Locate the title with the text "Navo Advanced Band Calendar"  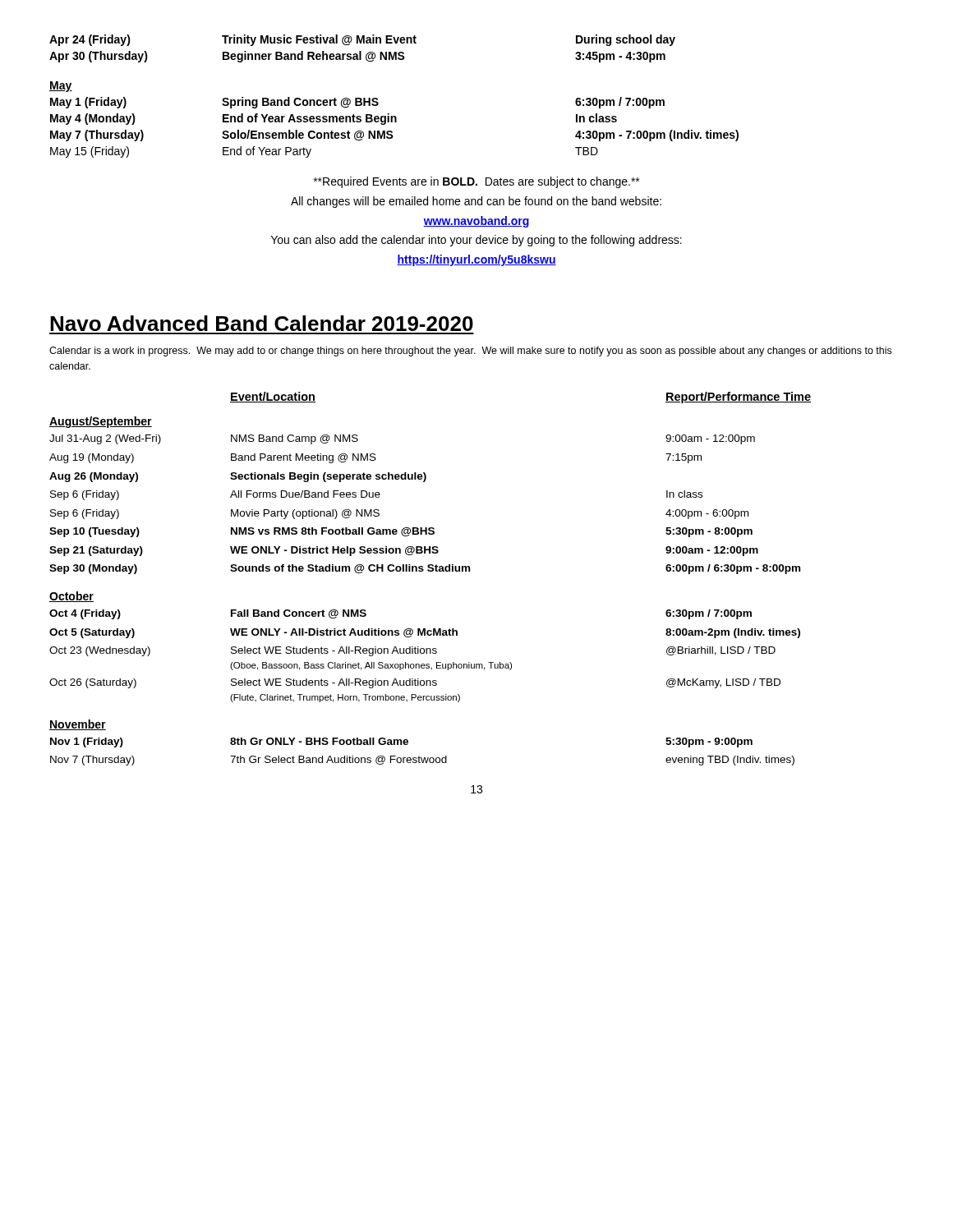point(261,324)
